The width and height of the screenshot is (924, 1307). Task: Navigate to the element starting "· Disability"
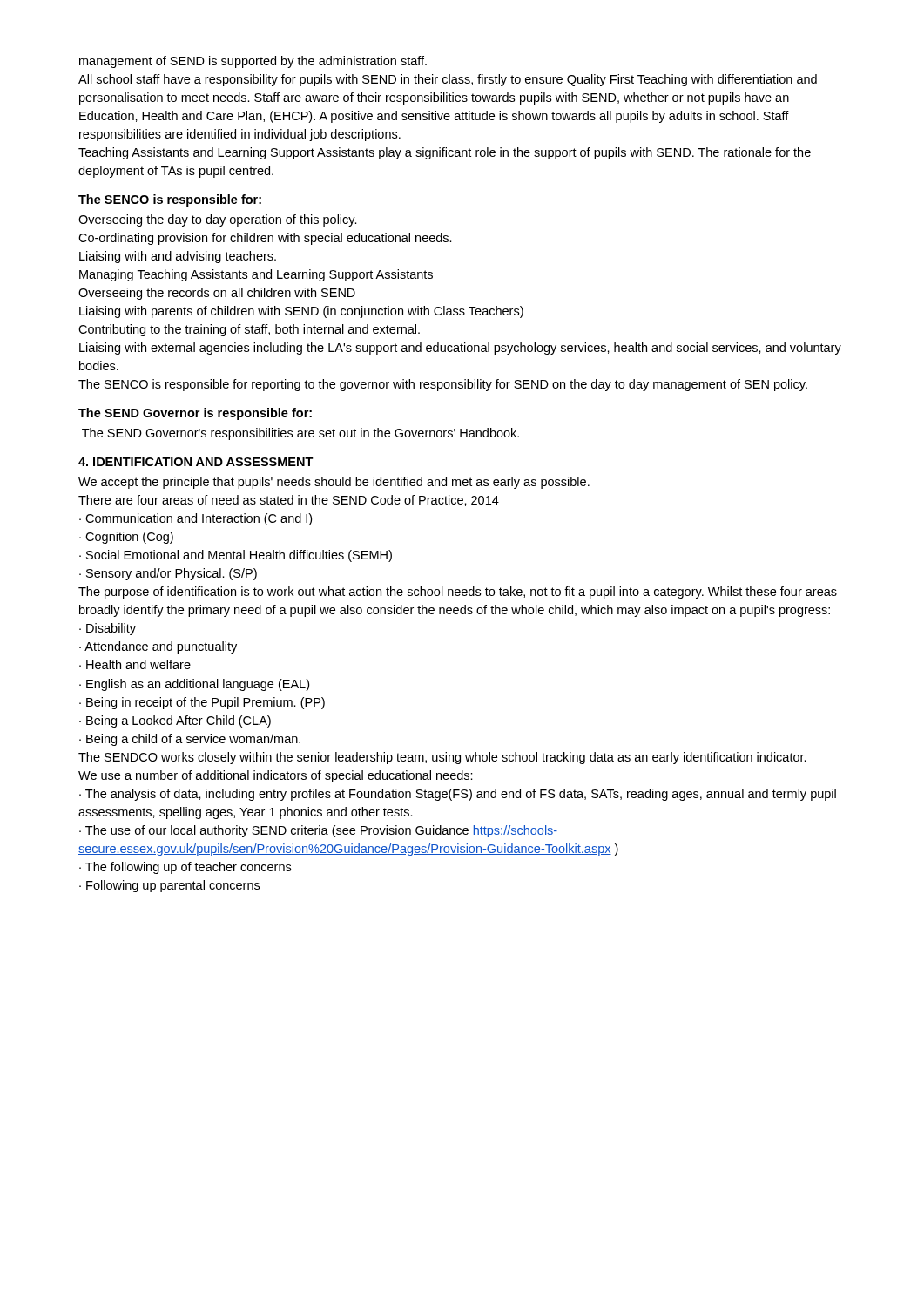(x=107, y=629)
